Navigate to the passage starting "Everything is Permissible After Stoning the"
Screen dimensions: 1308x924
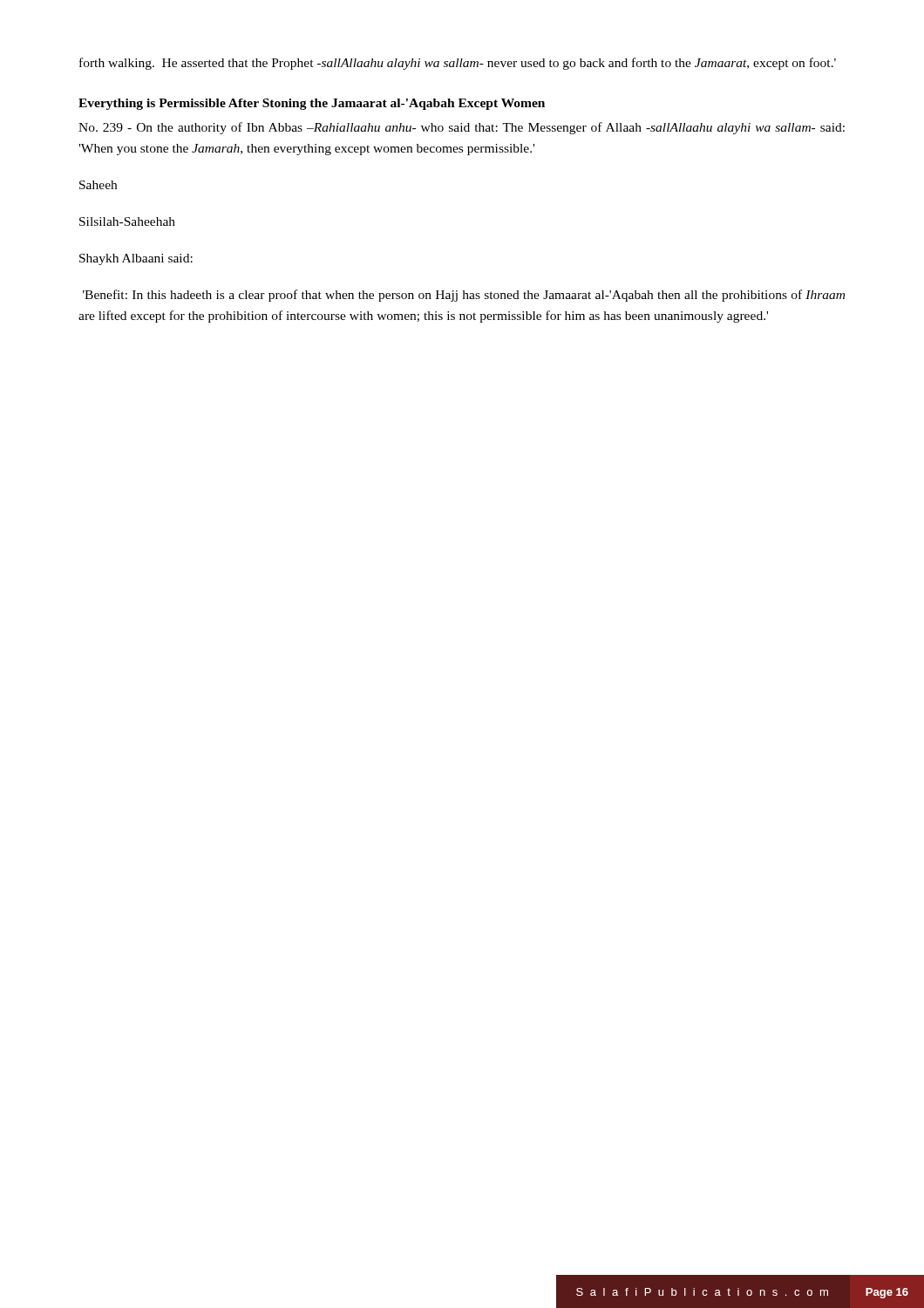point(312,102)
